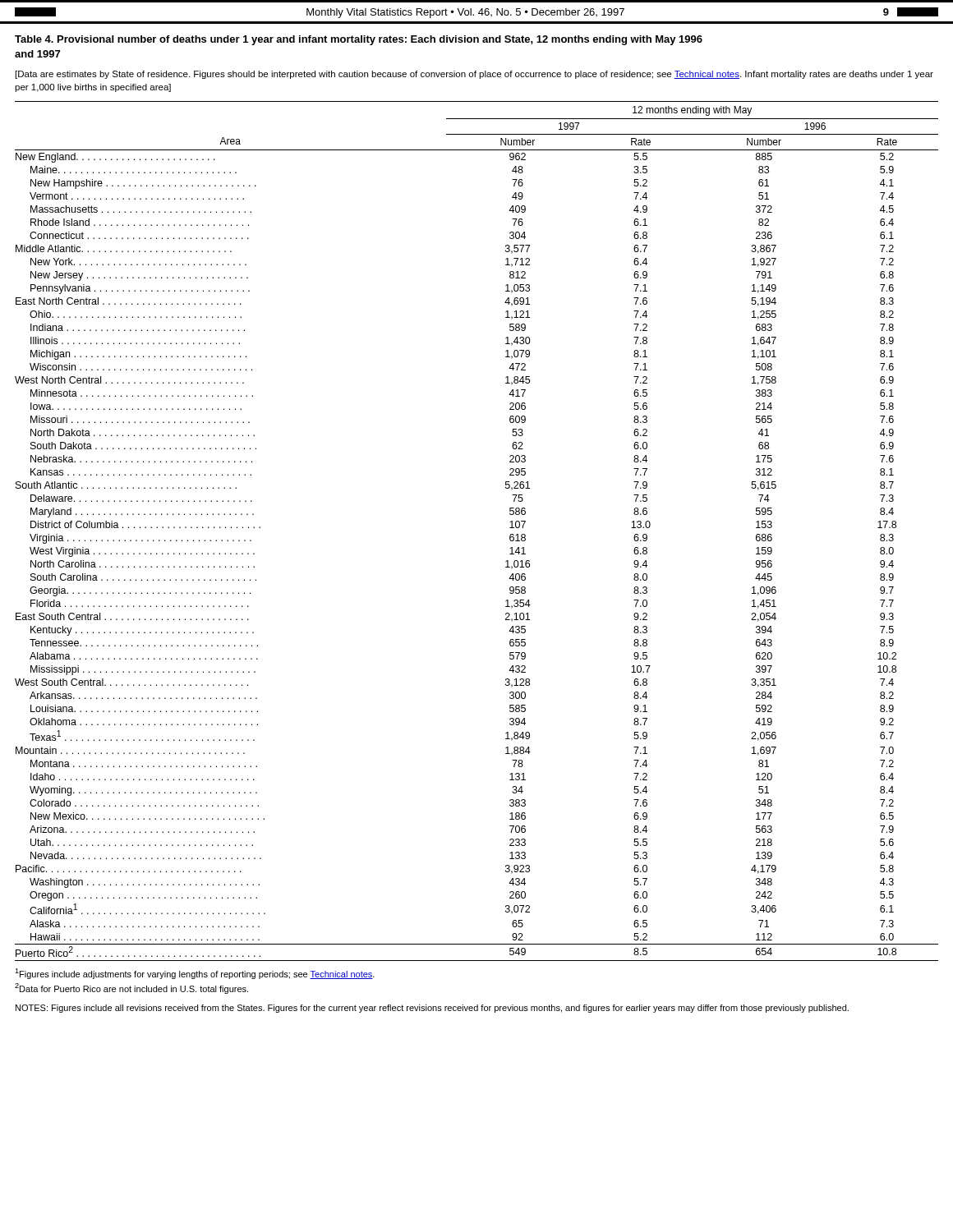Screen dimensions: 1232x953
Task: Click on the footnote that reads "1Figures include adjustments for varying lengths of reporting"
Action: pyautogui.click(x=195, y=980)
